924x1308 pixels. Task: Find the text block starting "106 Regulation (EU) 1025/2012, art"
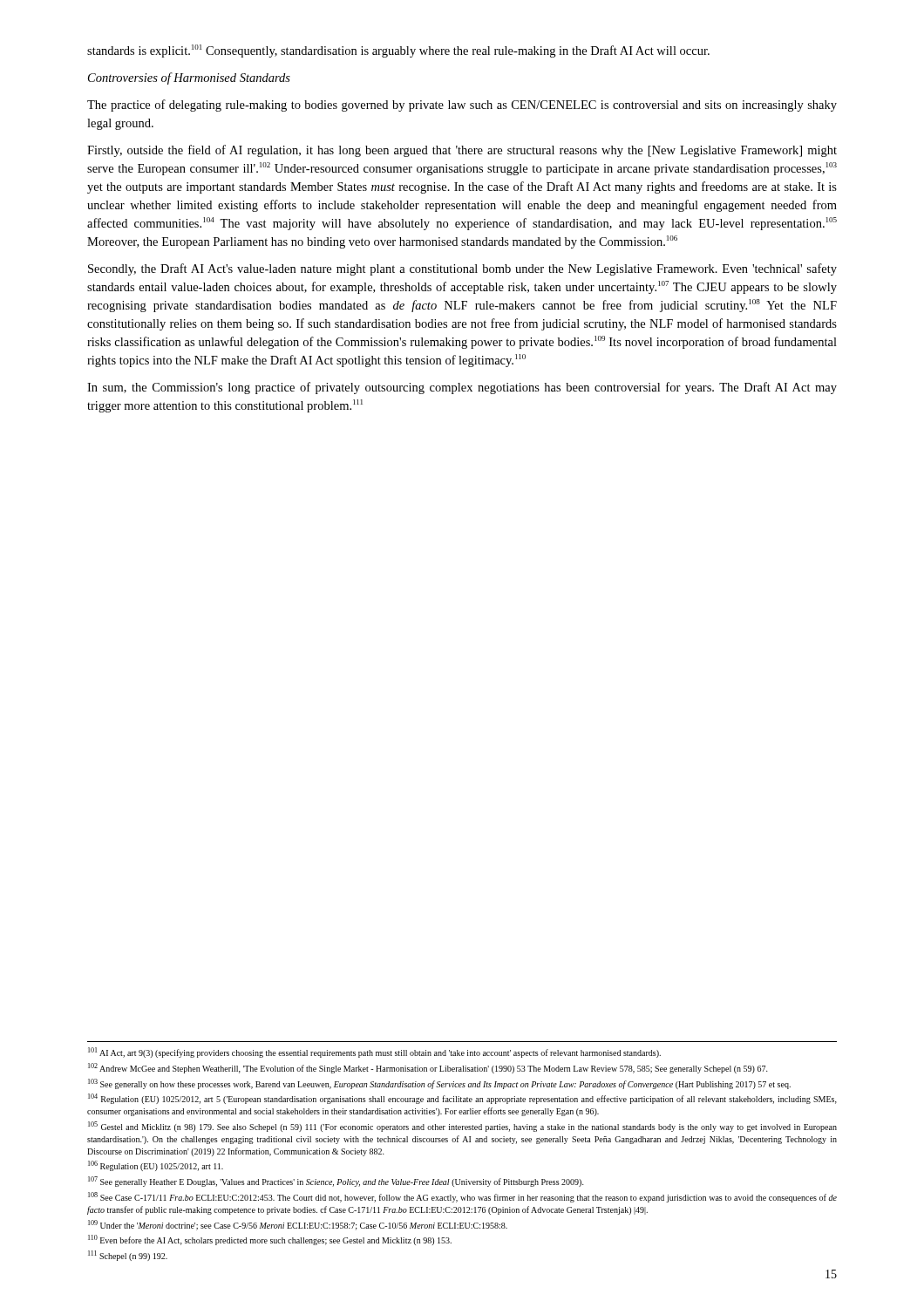tap(156, 1166)
